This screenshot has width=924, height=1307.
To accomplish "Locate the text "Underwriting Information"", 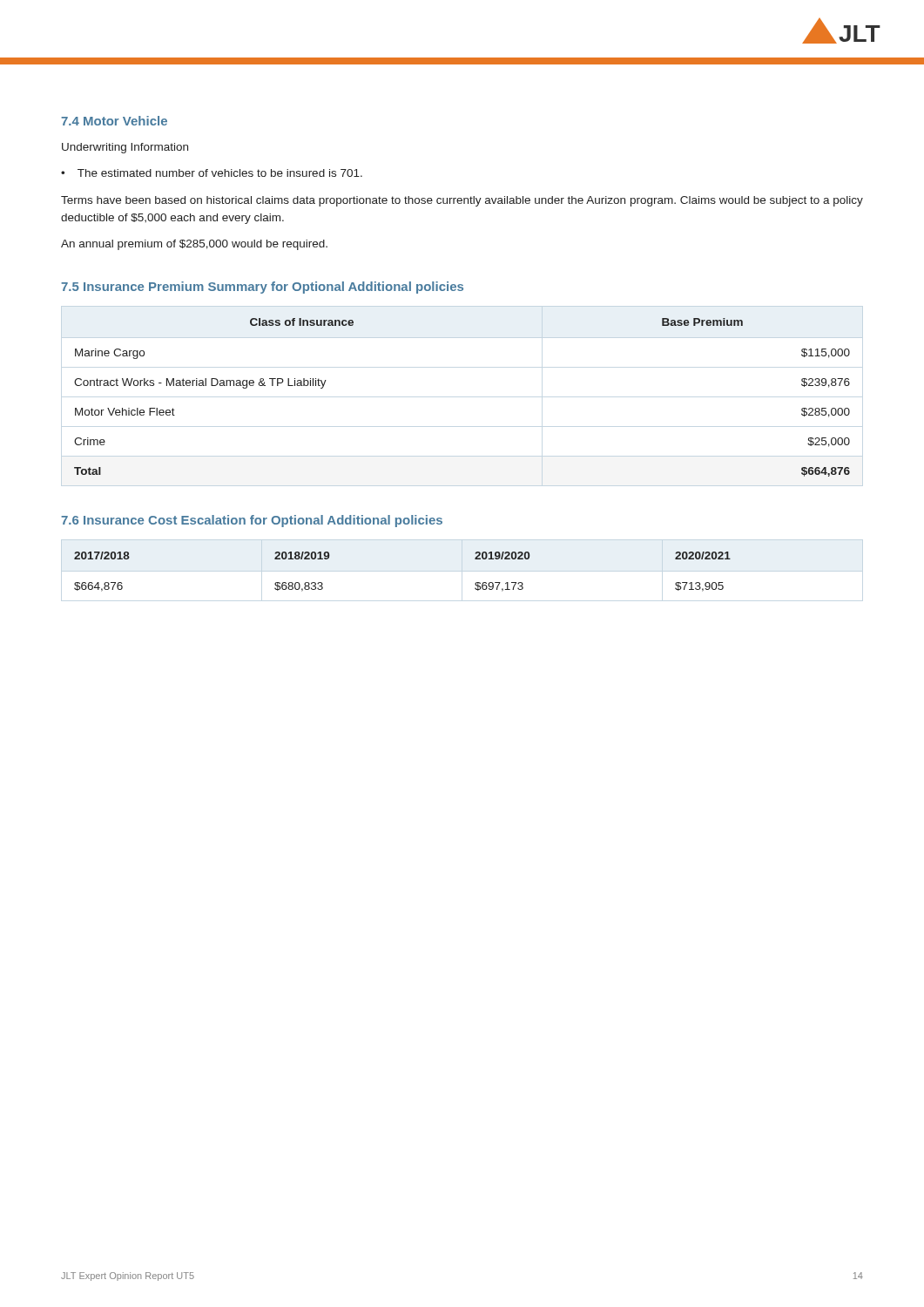I will (x=125, y=147).
